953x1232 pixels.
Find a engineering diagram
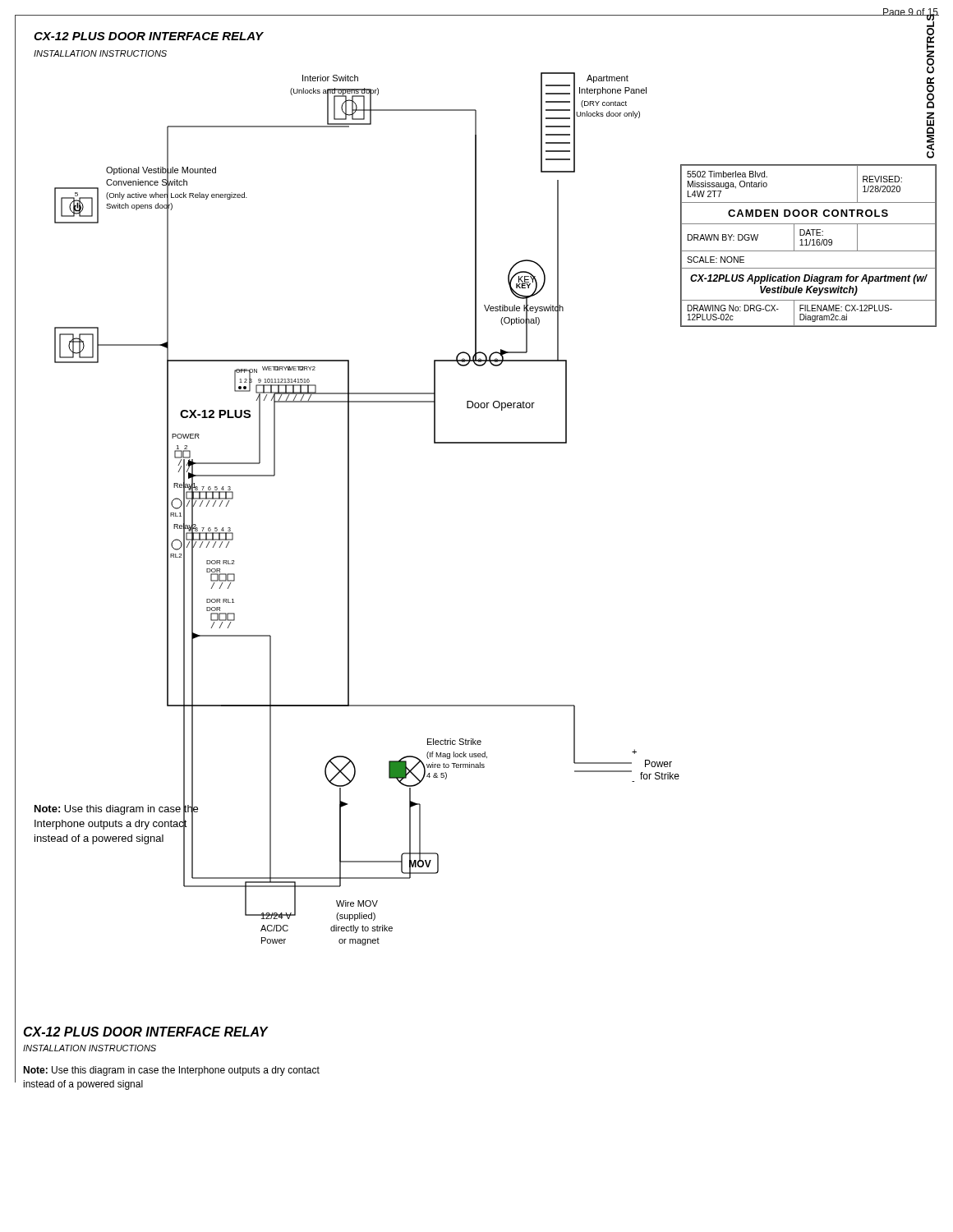477,549
